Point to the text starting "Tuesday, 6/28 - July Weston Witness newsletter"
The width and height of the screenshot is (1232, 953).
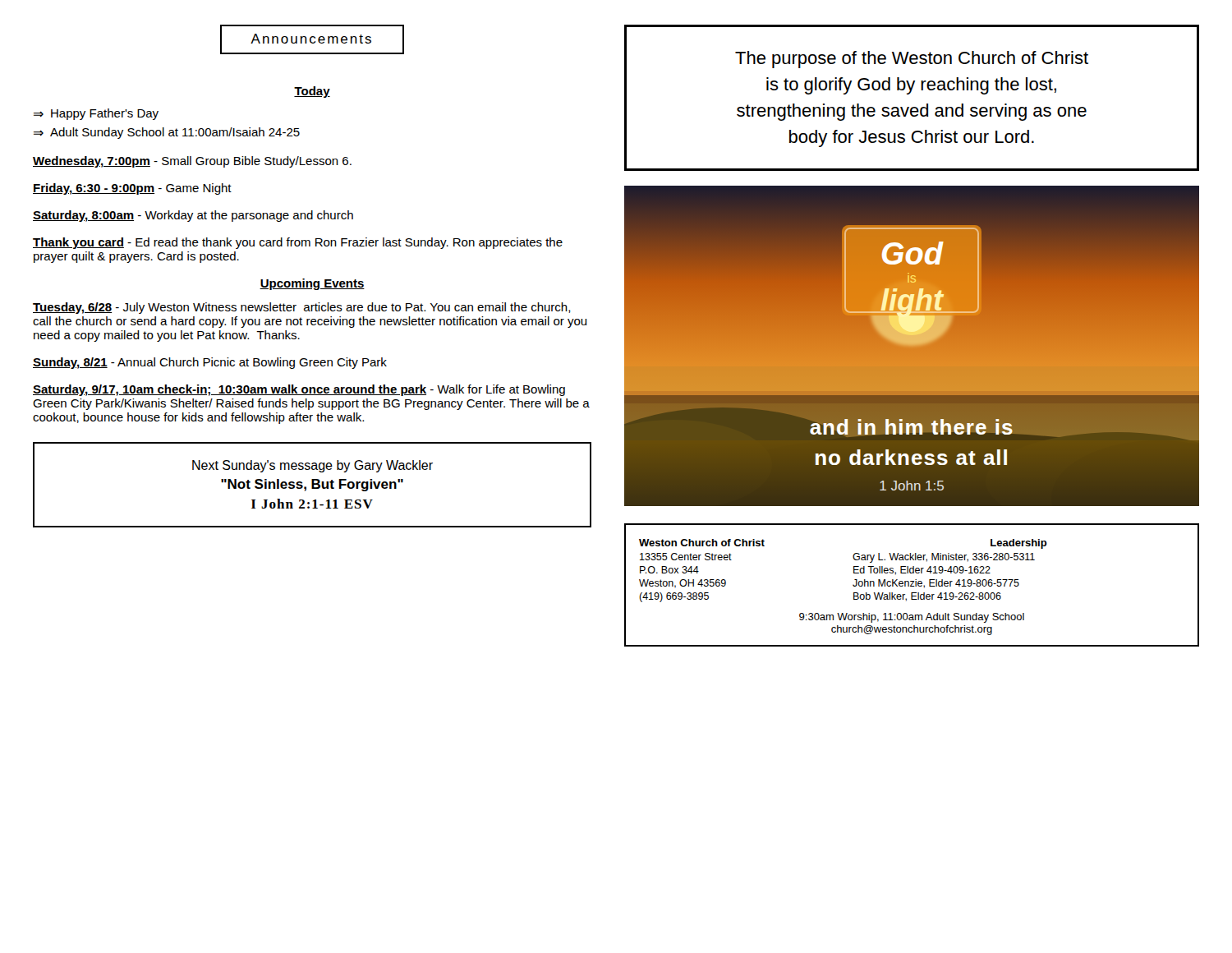[310, 321]
